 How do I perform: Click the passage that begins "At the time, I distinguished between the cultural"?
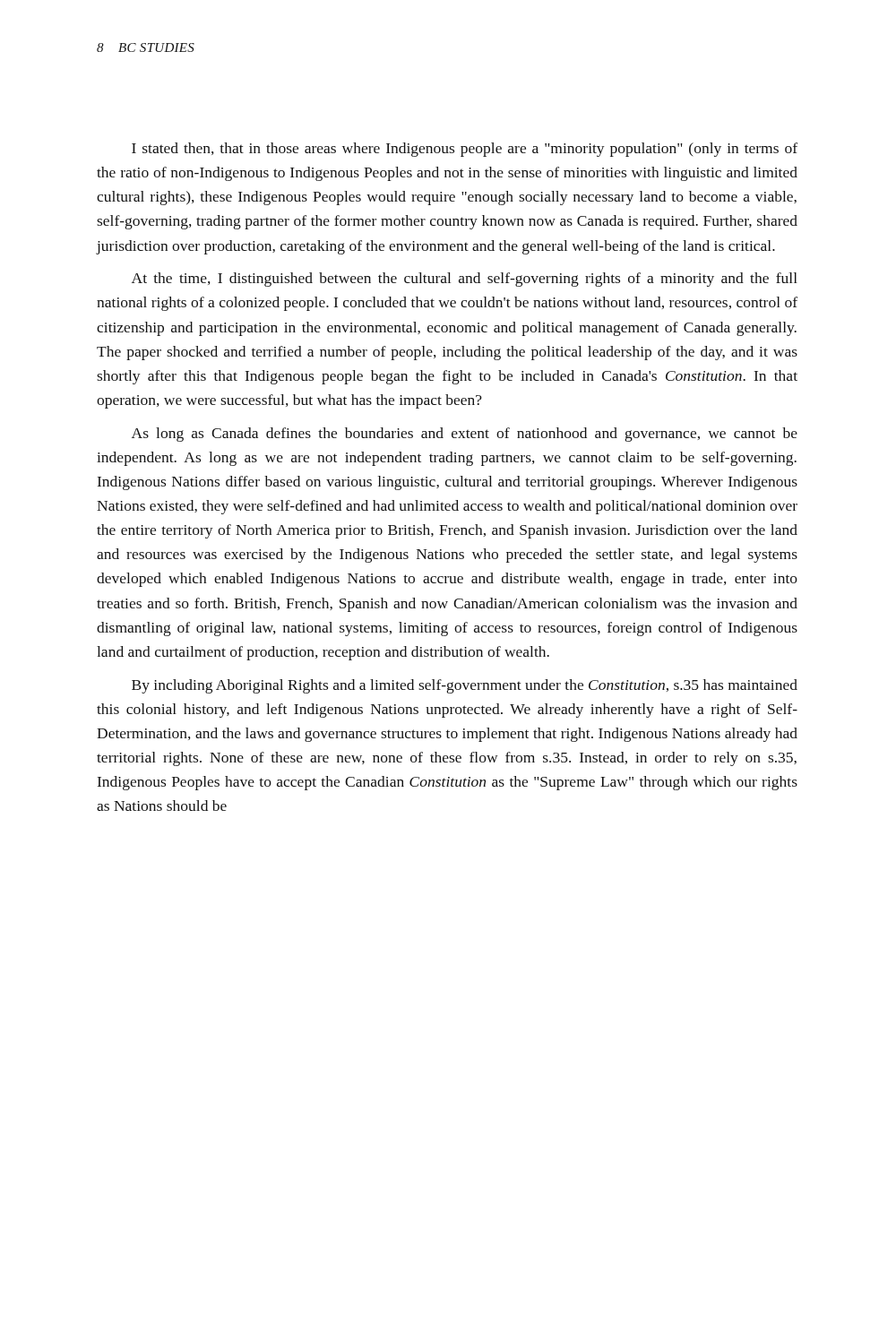point(447,339)
